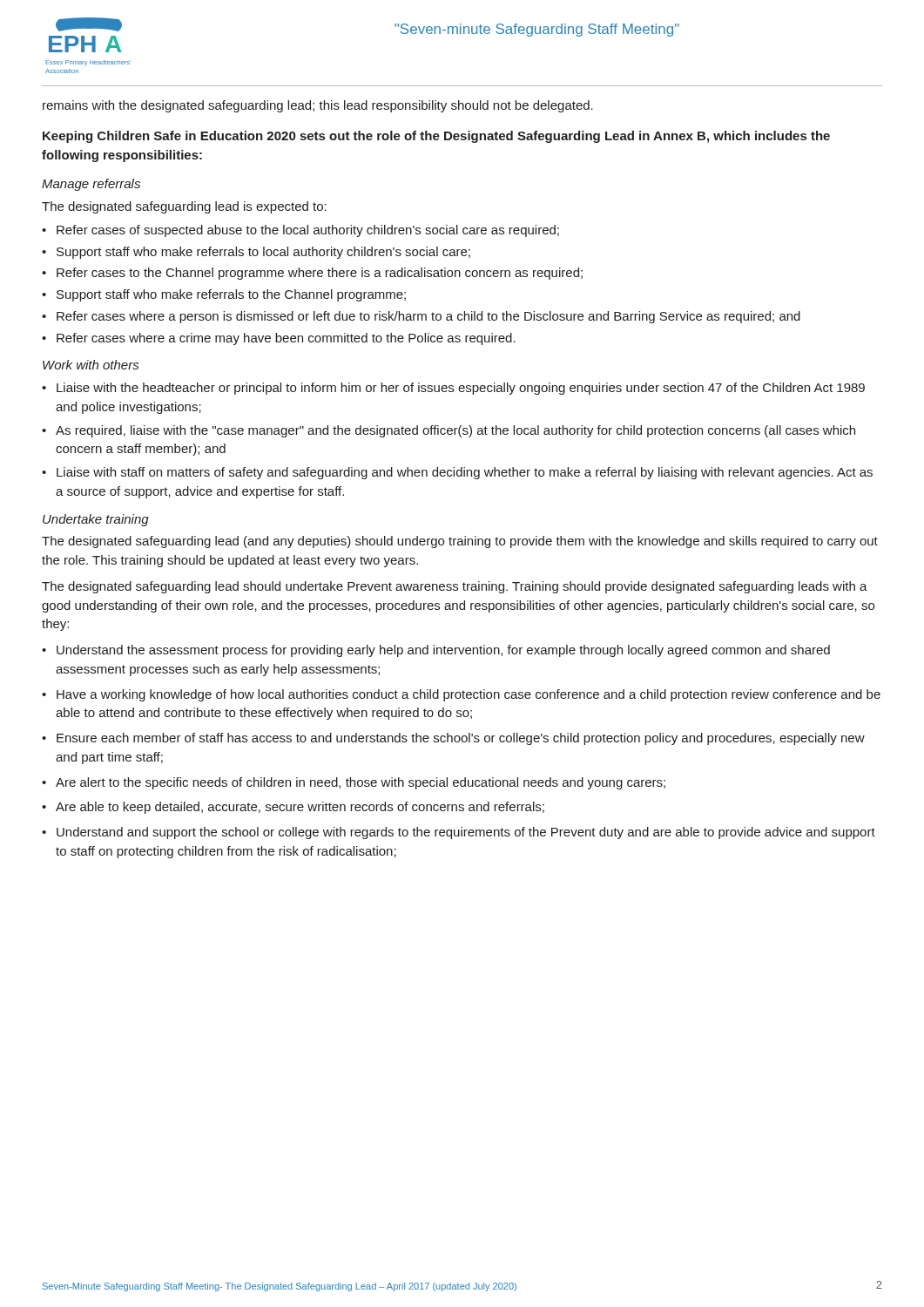Click the passage that begins "• As required,"
Screen dimensions: 1307x924
[462, 439]
